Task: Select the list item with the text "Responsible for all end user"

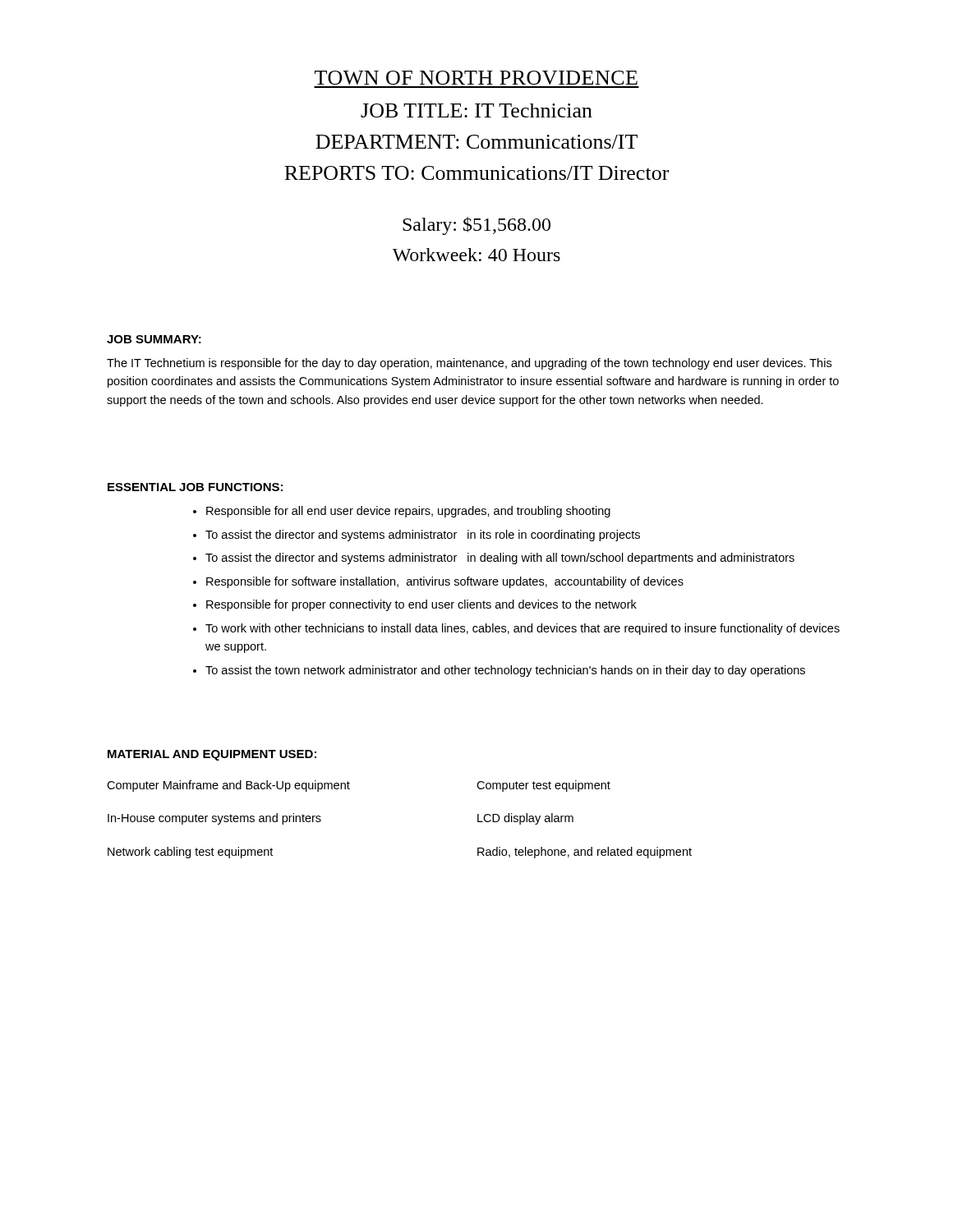Action: pos(408,511)
